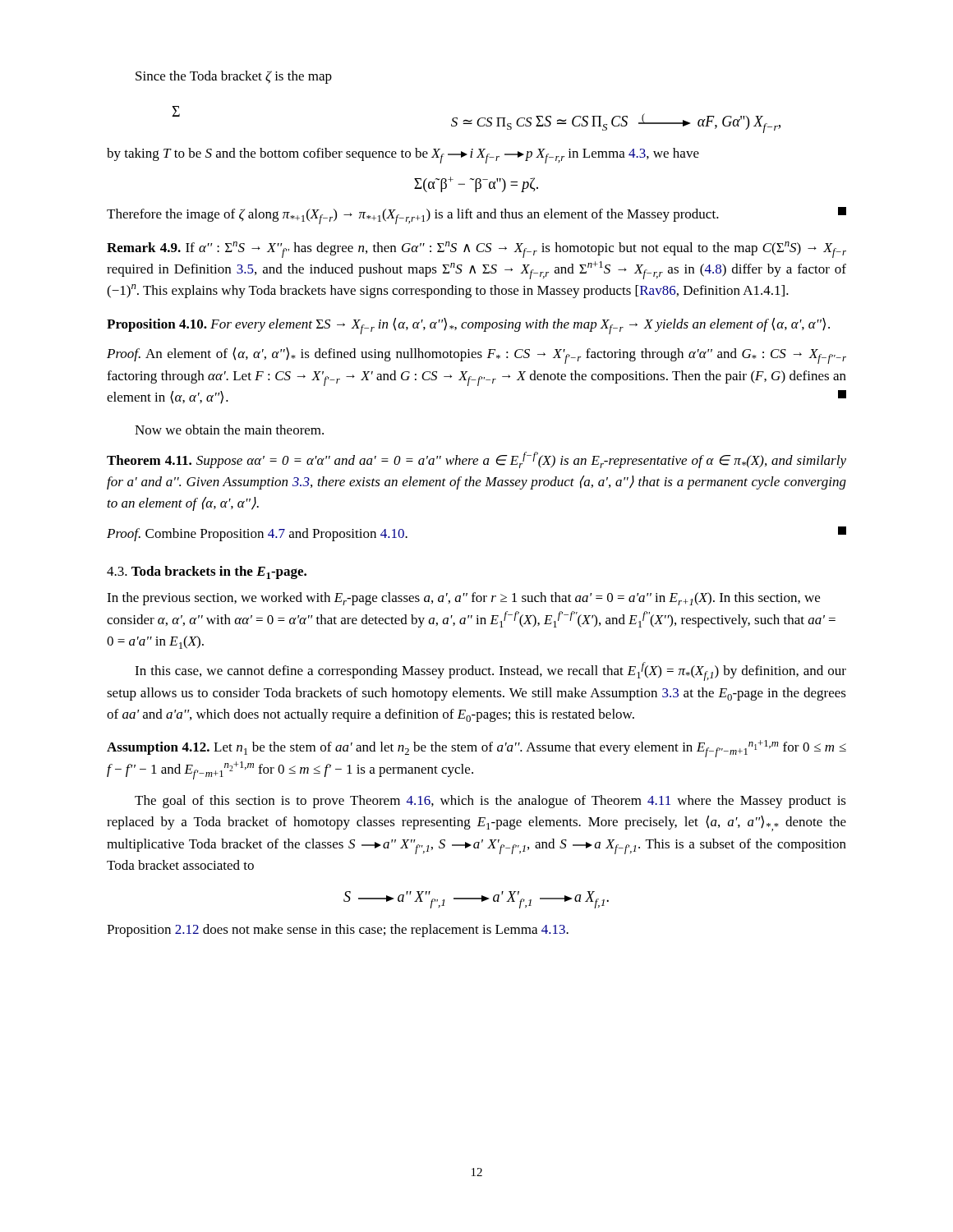Locate the block of text that opens with "Proposition 4.10. For every"
Screen dimensions: 1232x953
[476, 324]
